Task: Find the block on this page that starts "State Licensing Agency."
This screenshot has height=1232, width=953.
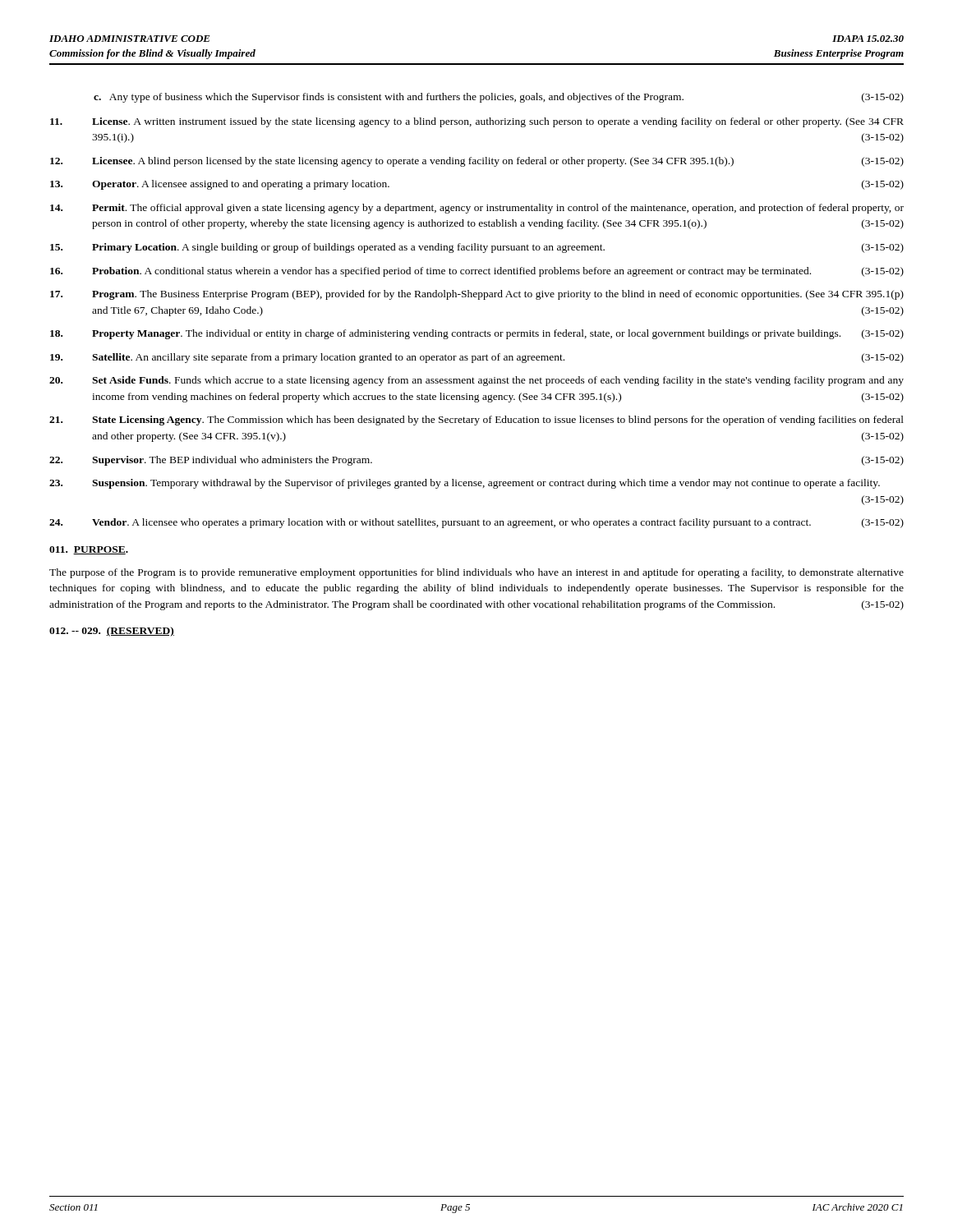Action: pos(476,428)
